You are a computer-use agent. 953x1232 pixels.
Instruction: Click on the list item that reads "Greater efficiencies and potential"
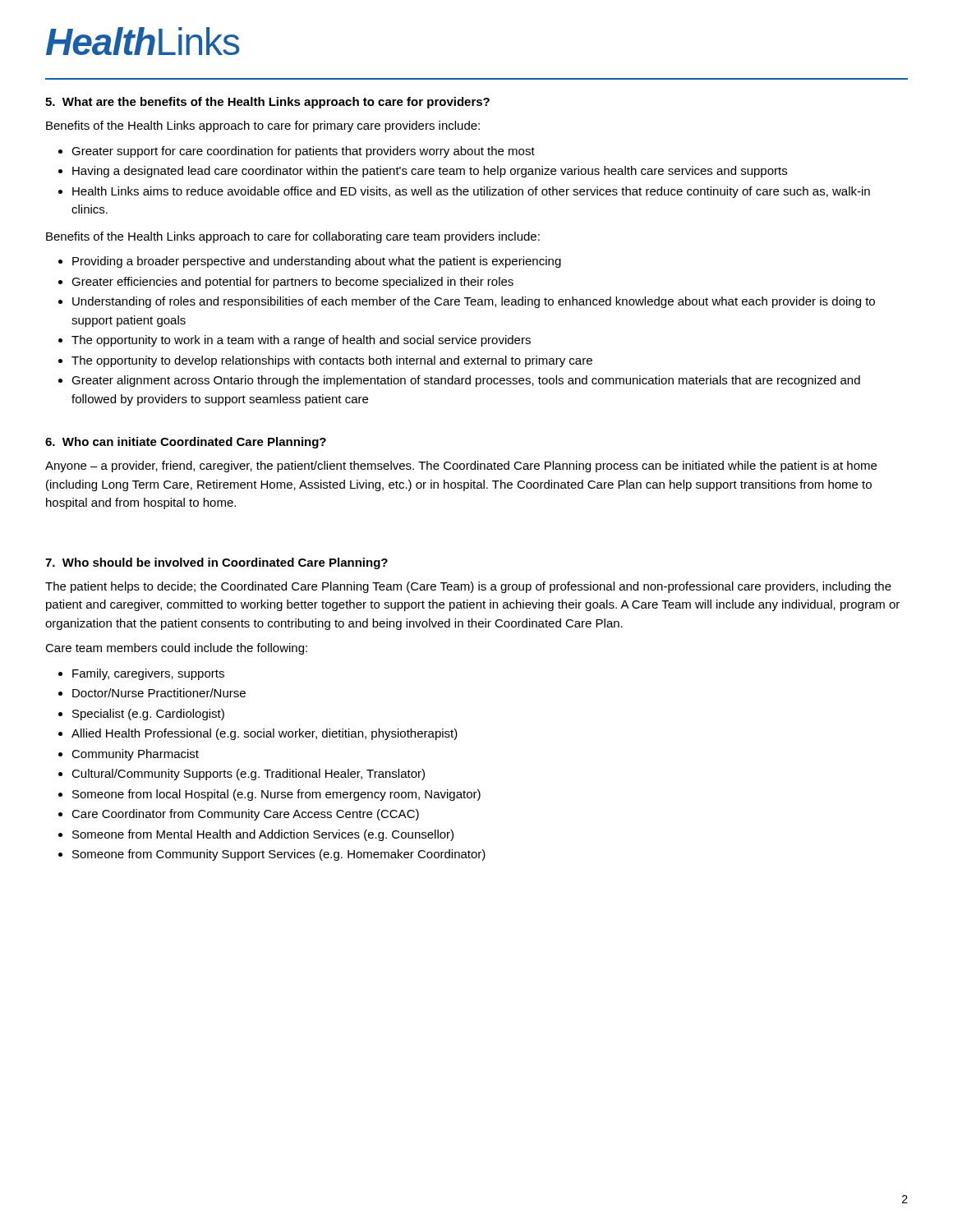coord(293,281)
